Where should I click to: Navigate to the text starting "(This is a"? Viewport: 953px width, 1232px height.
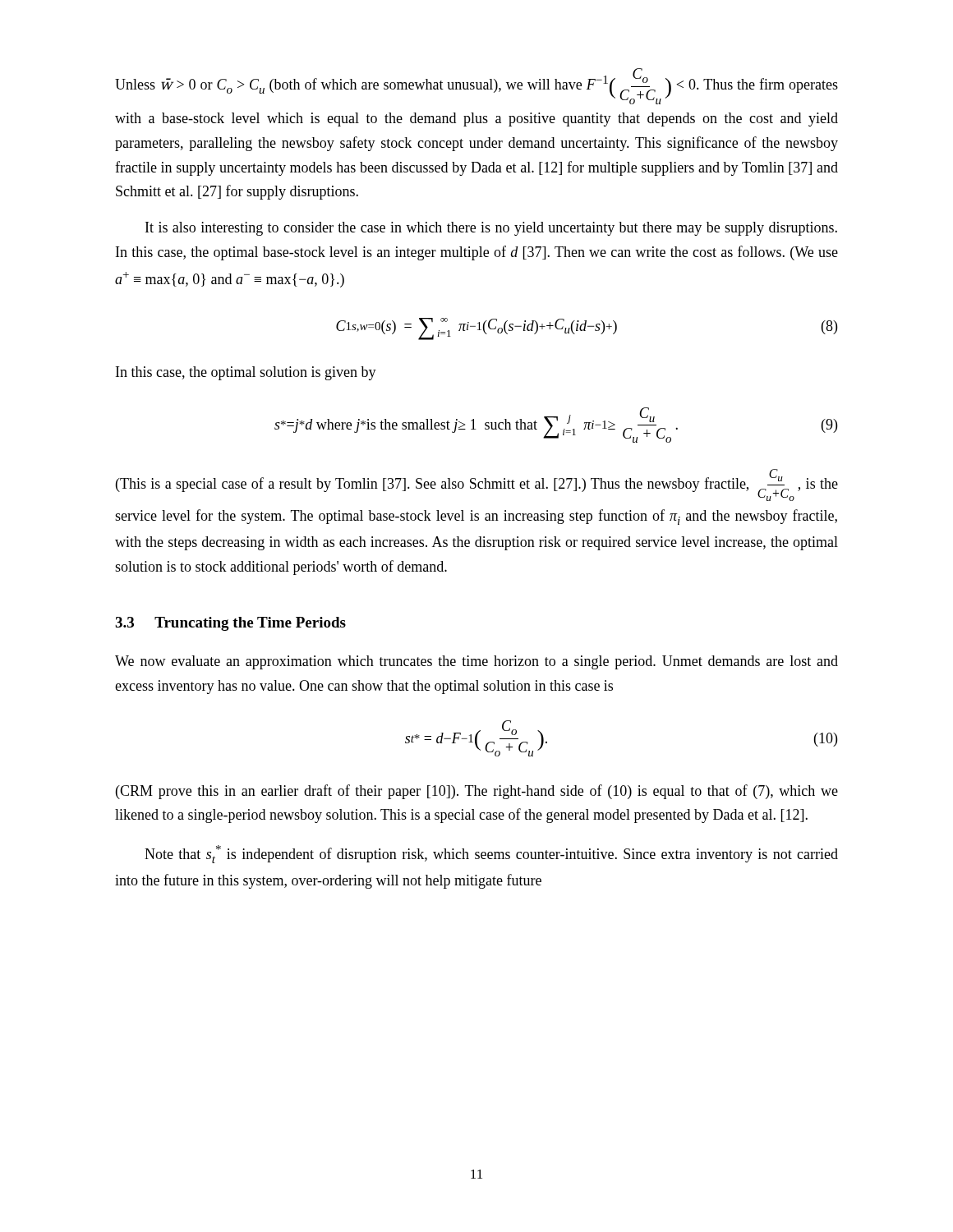[x=476, y=523]
